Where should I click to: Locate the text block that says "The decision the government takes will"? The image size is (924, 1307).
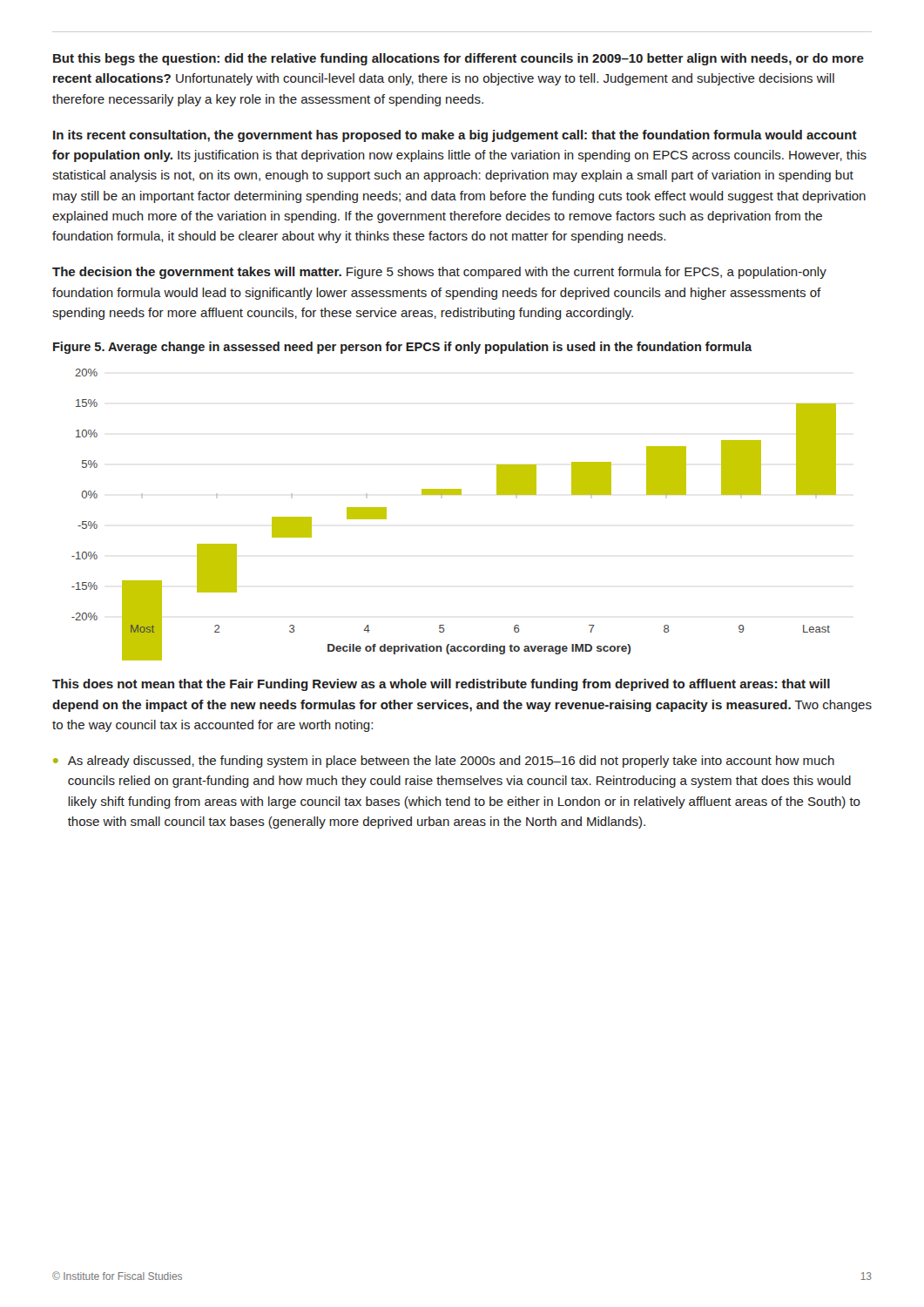tap(439, 292)
